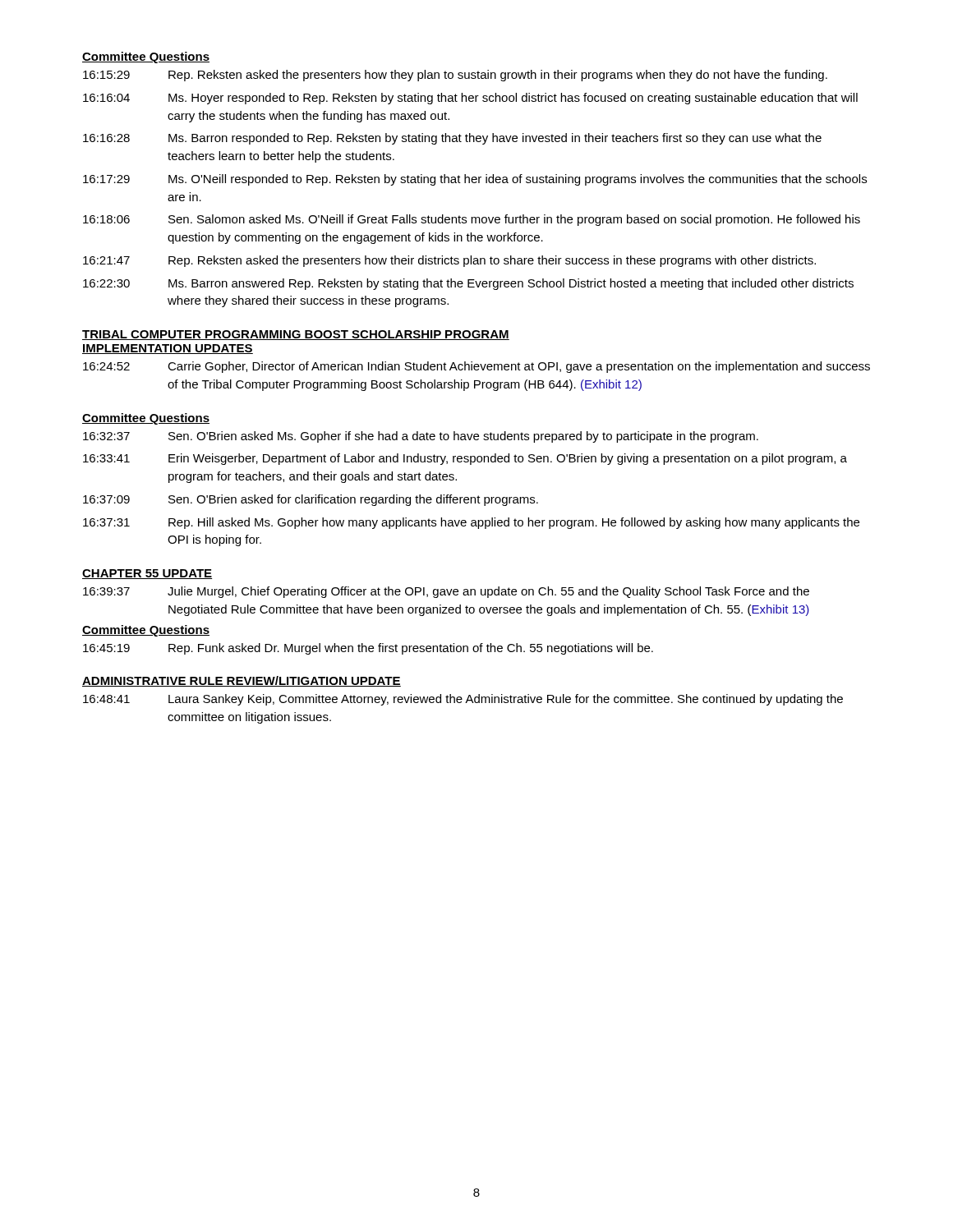The height and width of the screenshot is (1232, 953).
Task: Find the block on this page that starts "16:15:29 Rep. Reksten asked the presenters how"
Action: point(476,75)
